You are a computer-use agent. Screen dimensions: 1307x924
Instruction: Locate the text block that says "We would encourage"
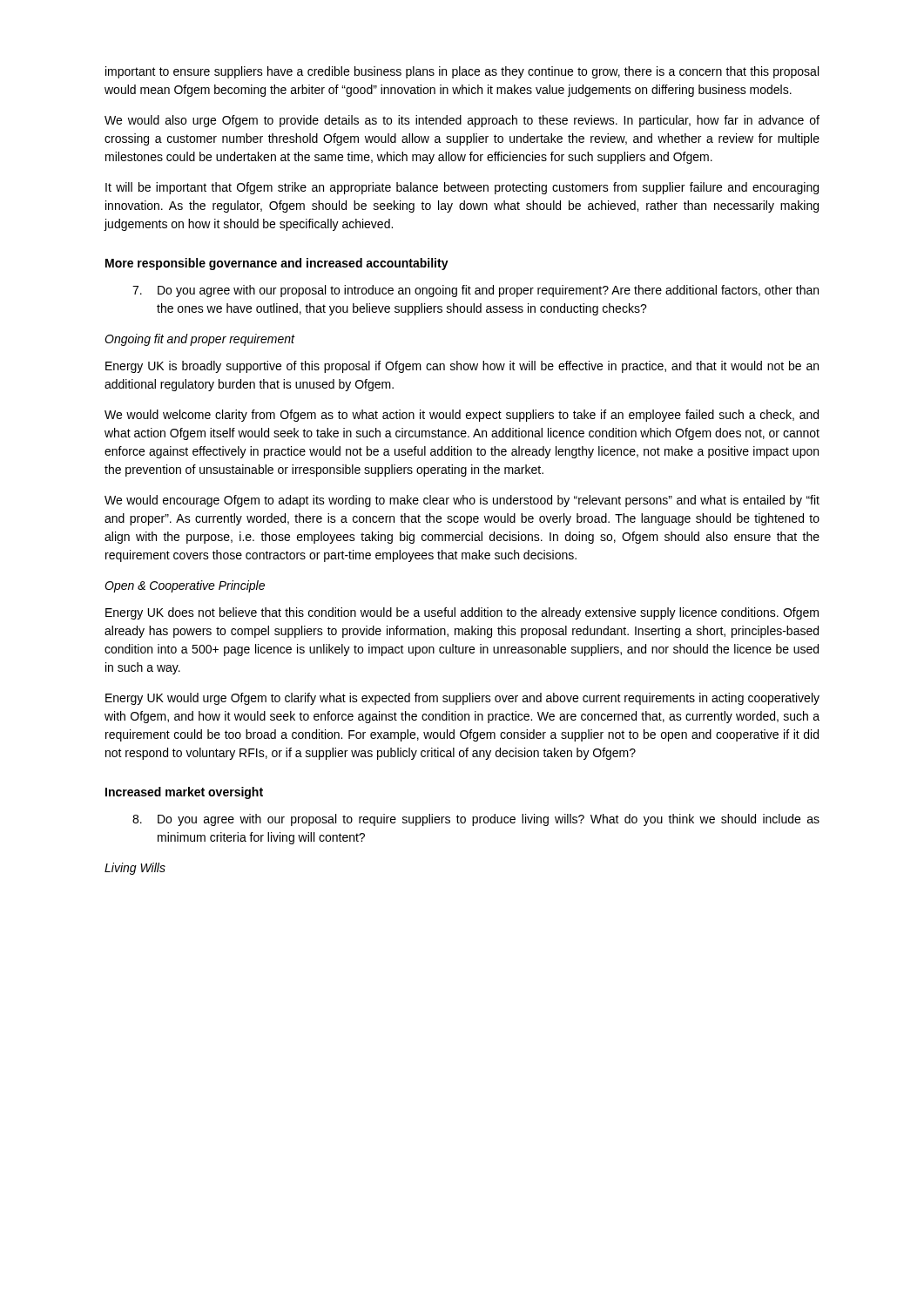pos(462,528)
